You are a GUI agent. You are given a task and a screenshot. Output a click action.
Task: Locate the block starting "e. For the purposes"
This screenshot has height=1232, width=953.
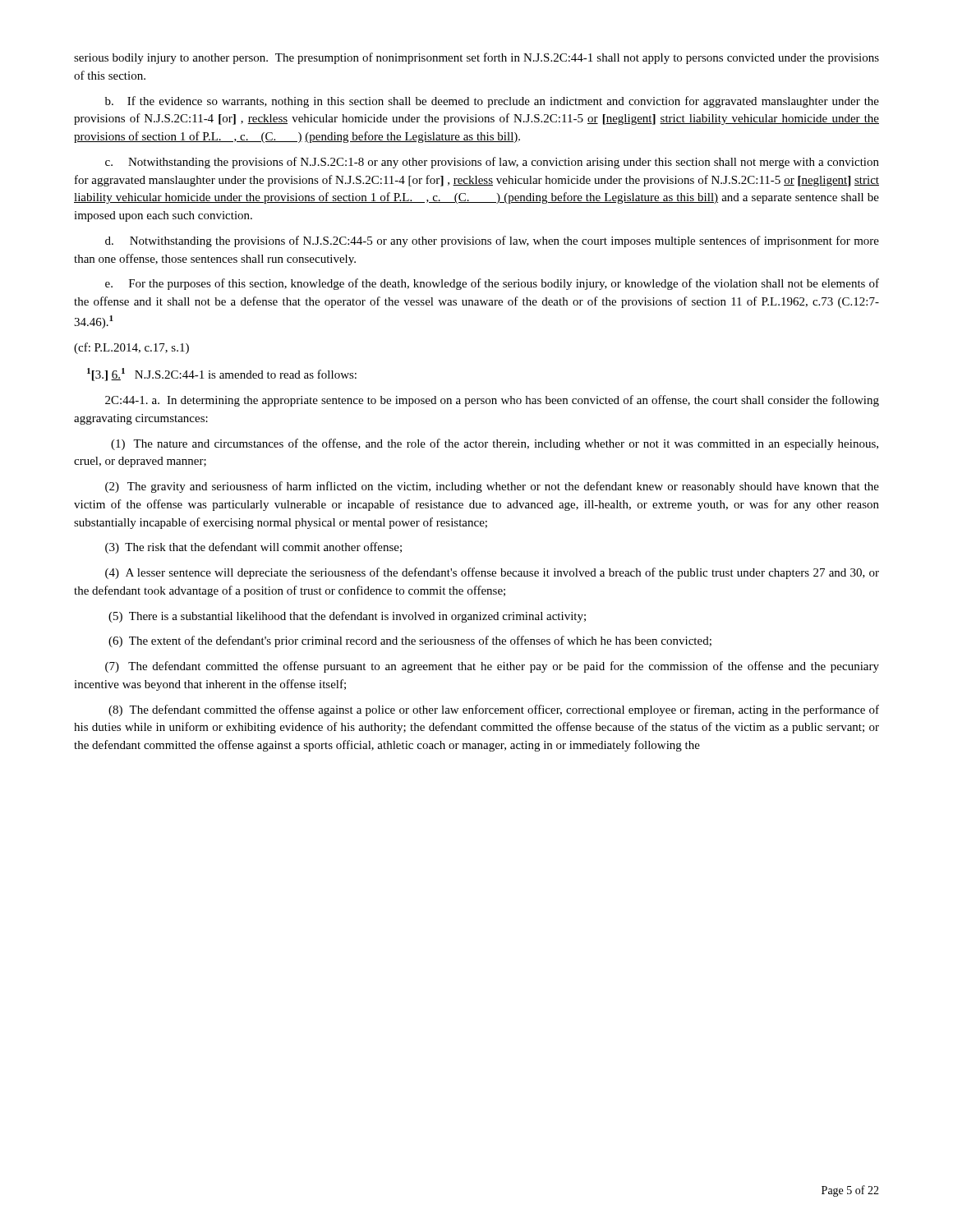[476, 302]
